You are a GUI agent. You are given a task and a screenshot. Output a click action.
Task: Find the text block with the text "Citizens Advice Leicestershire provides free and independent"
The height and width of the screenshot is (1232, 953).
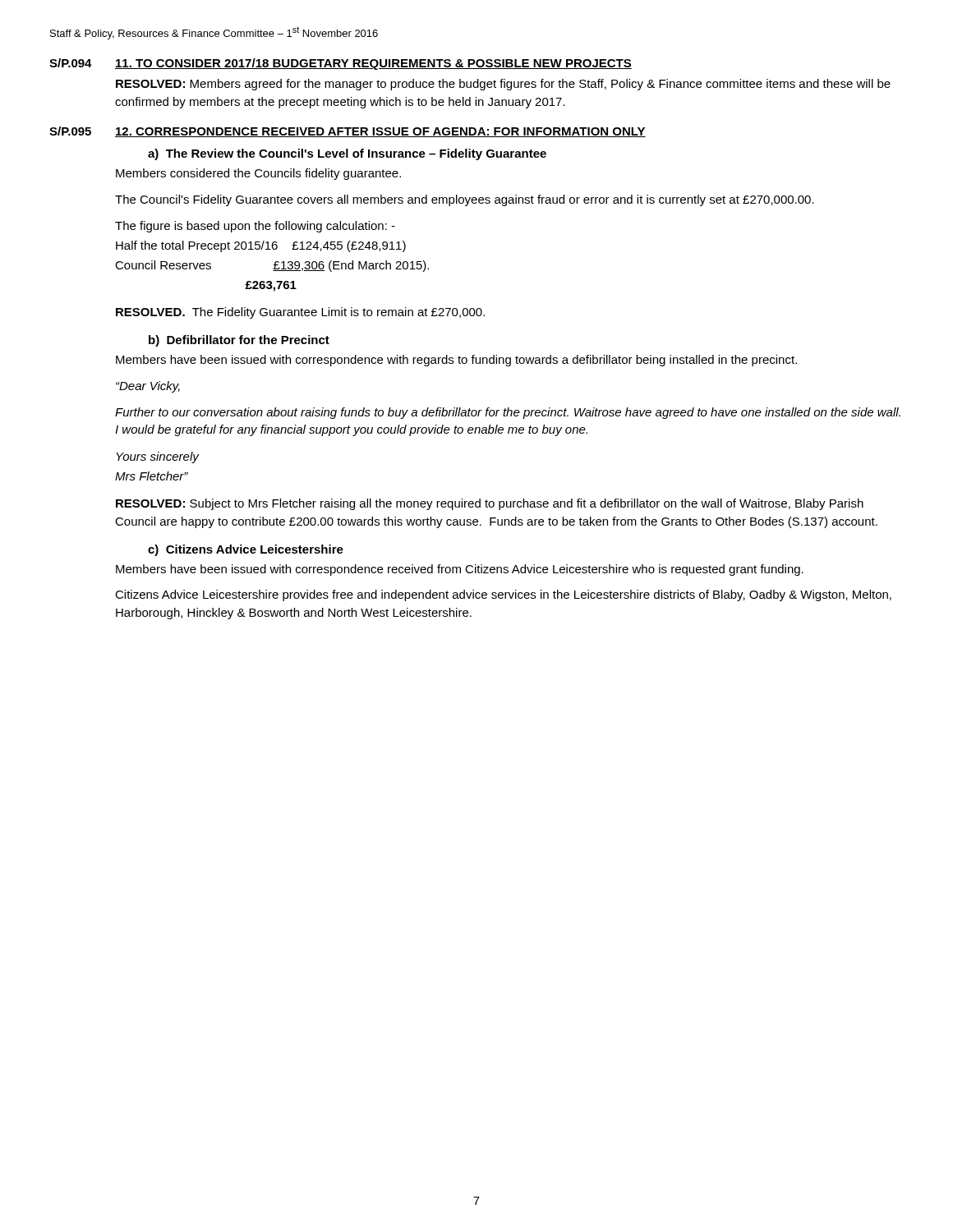pos(504,603)
